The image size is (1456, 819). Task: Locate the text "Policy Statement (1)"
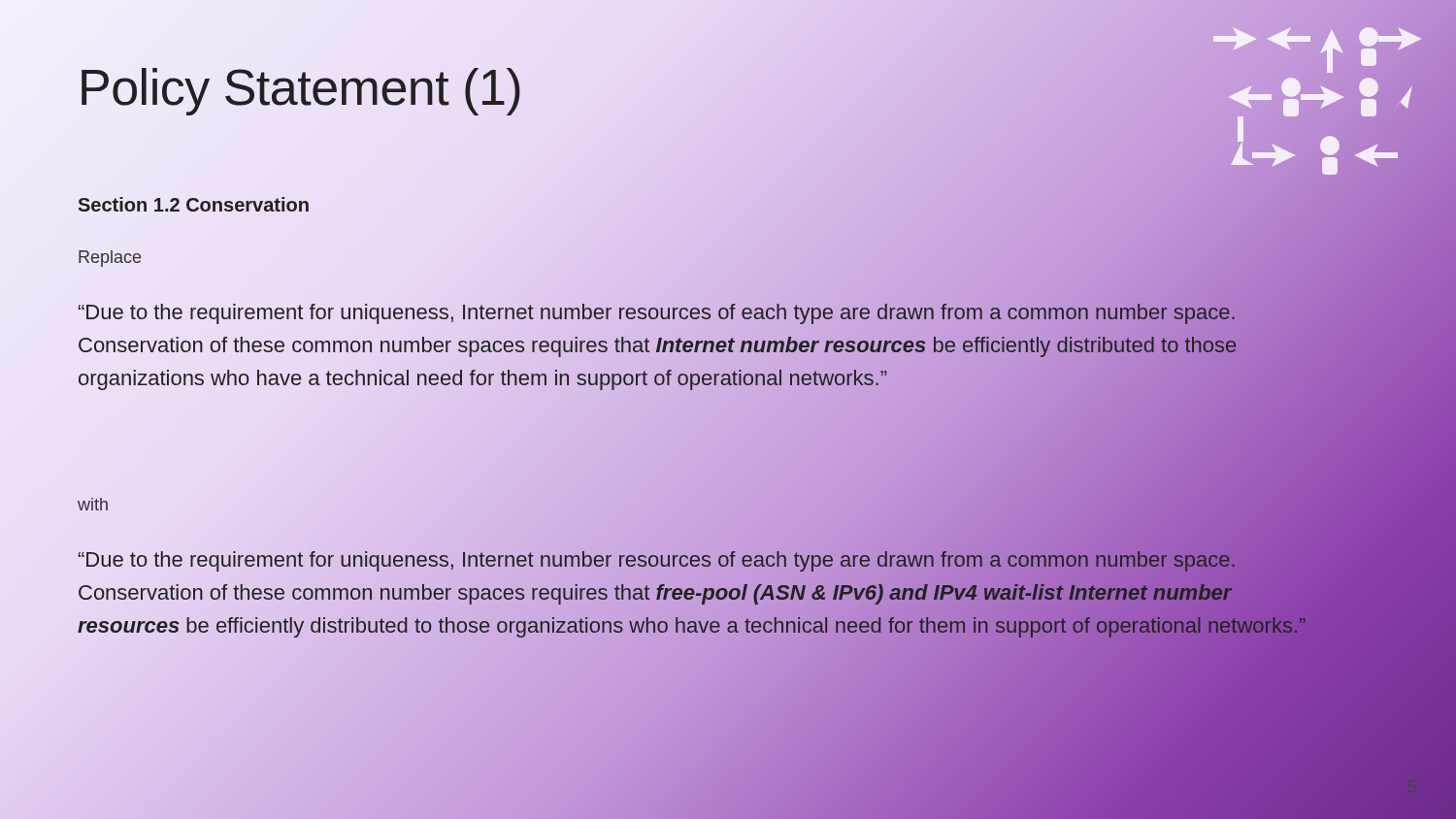(300, 87)
